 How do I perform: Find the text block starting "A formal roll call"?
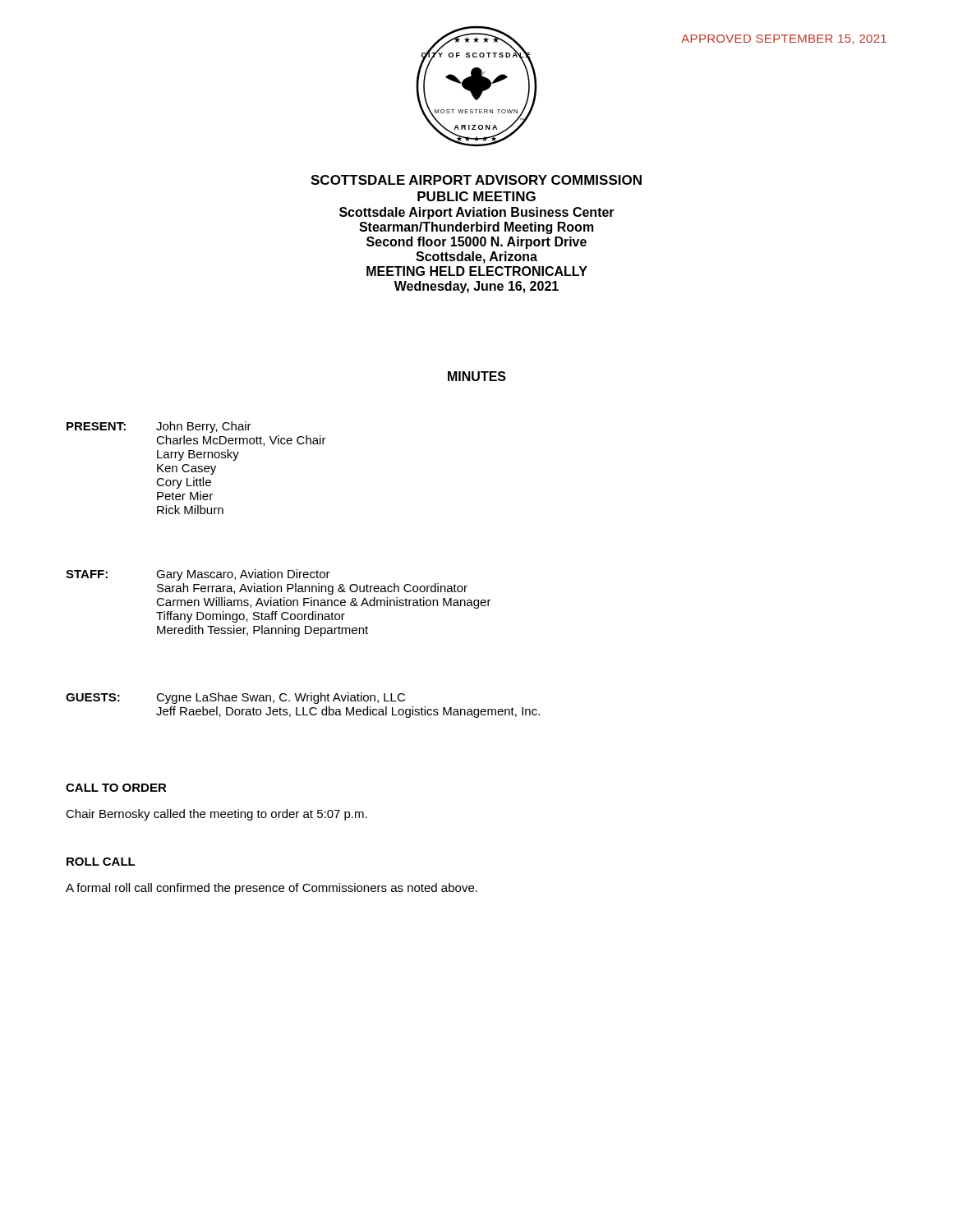point(272,887)
